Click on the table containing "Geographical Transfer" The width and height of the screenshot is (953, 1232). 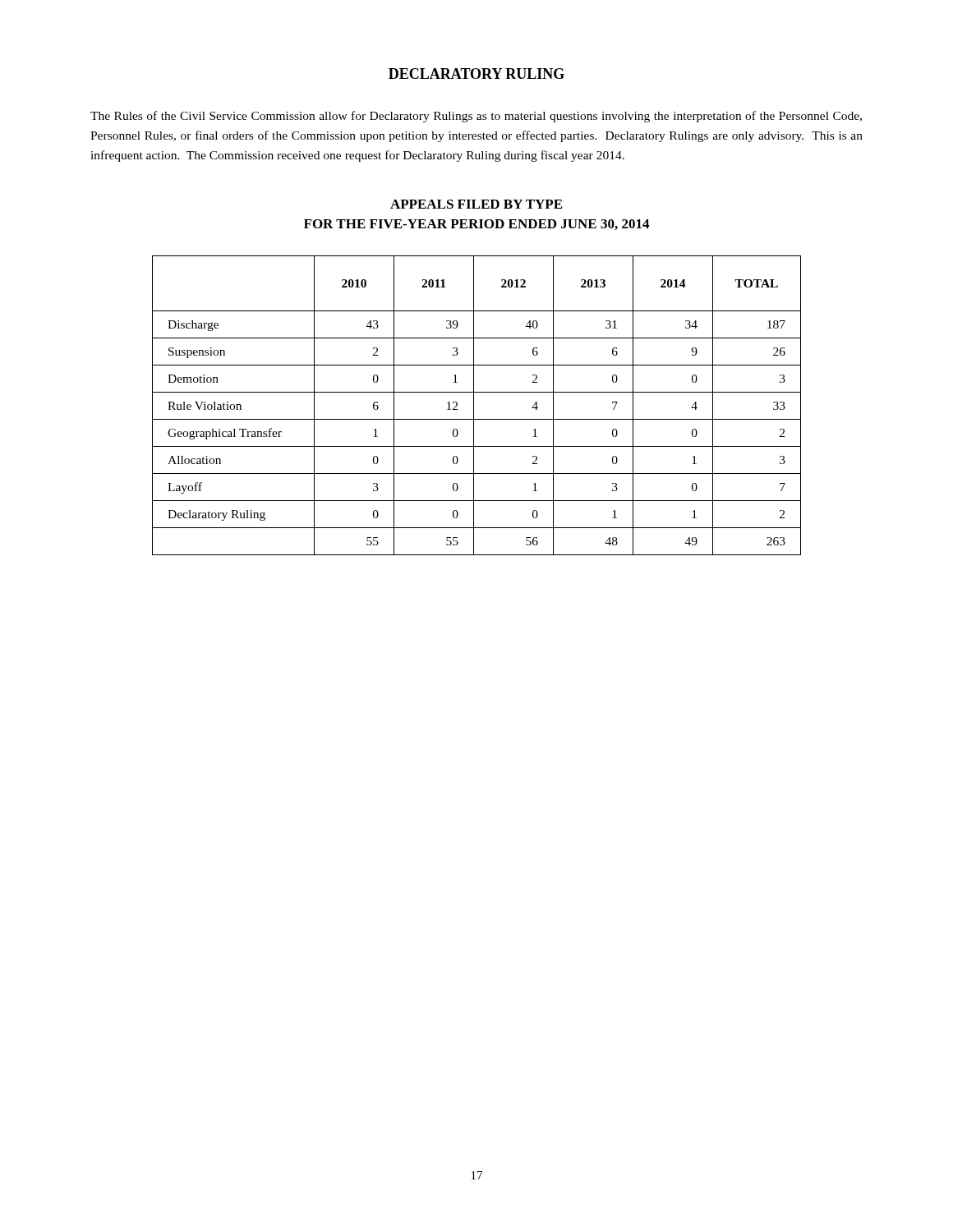(476, 405)
